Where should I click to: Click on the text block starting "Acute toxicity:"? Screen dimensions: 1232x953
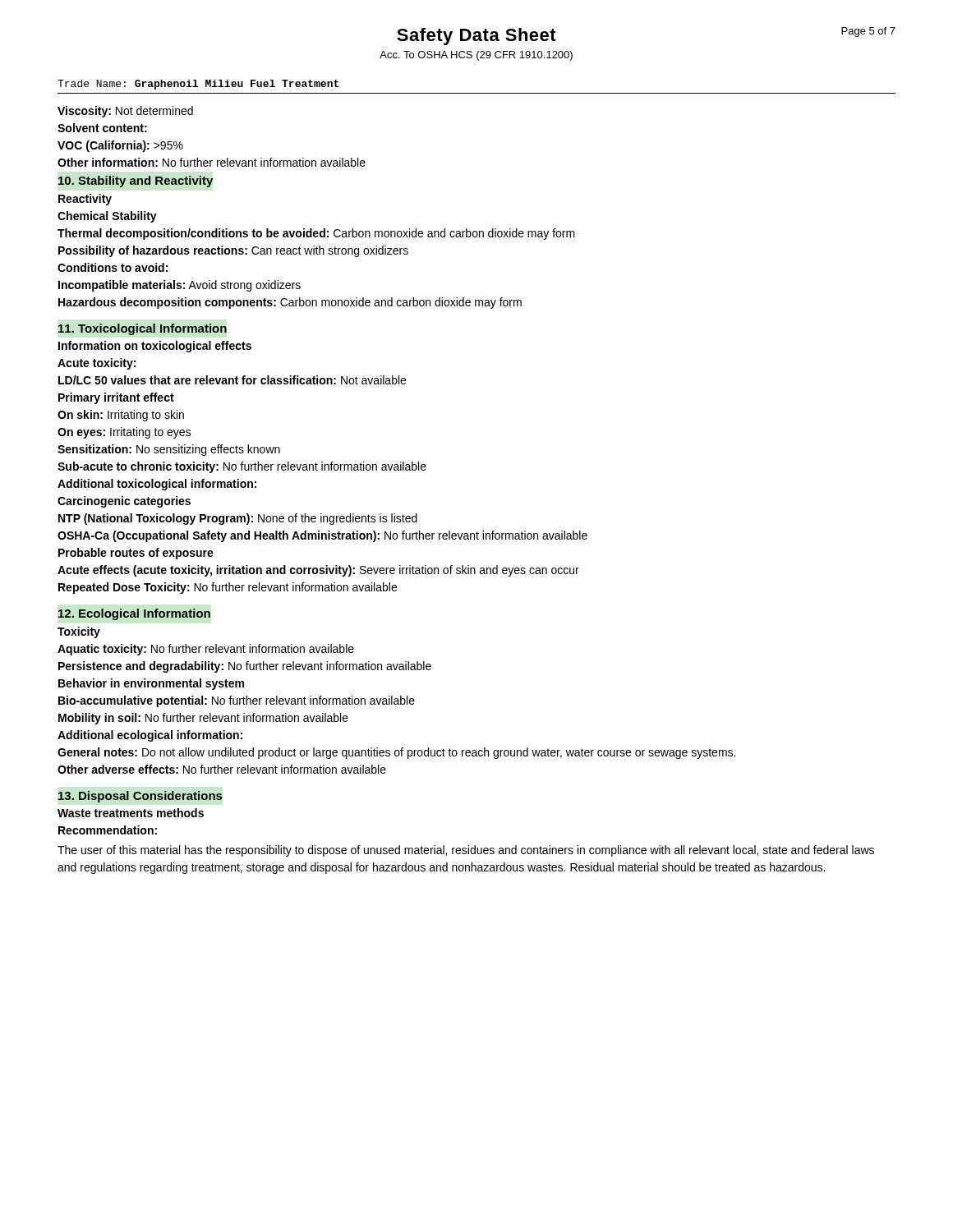tap(97, 363)
